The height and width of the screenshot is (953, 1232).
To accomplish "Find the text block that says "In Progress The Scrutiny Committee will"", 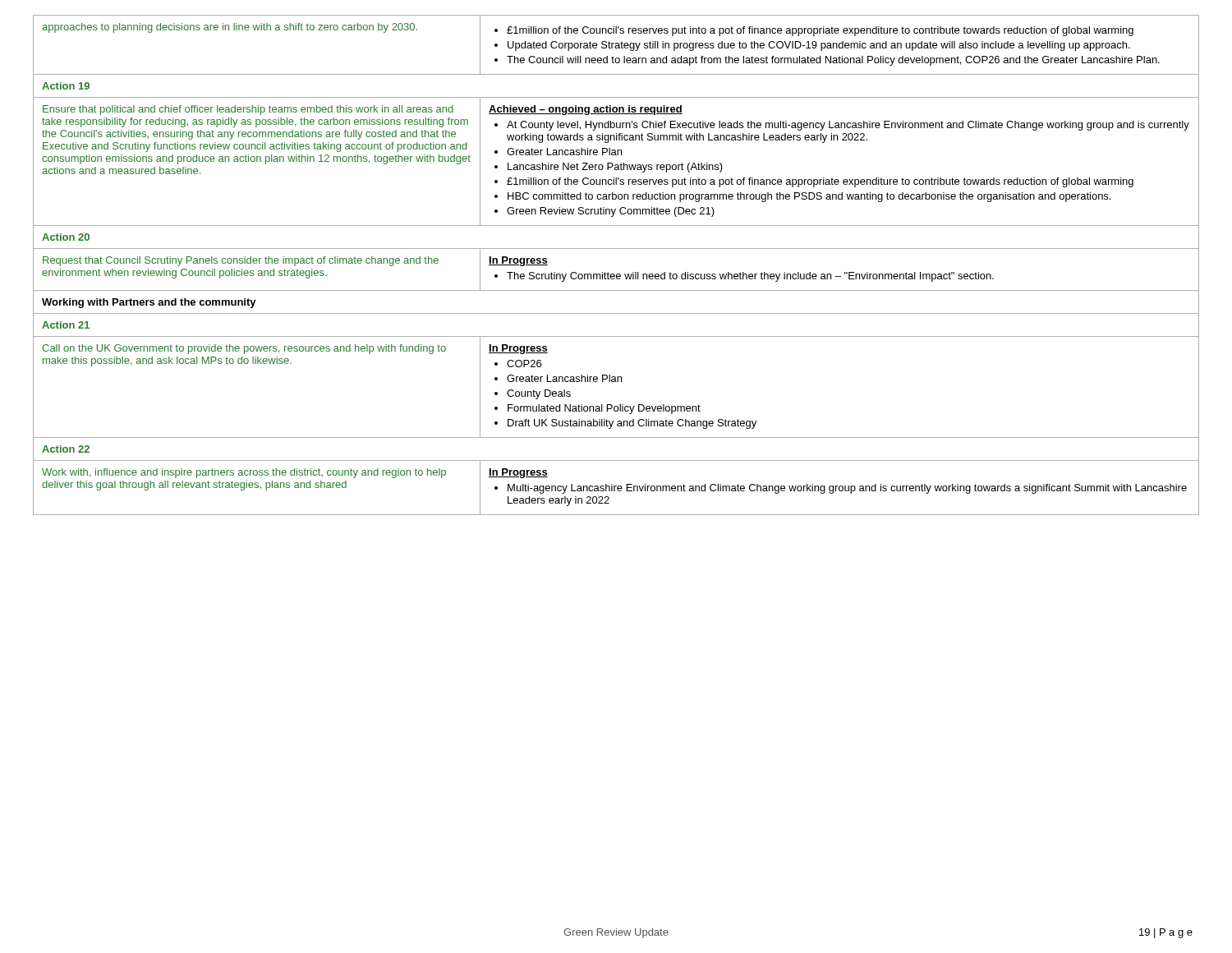I will [x=839, y=268].
